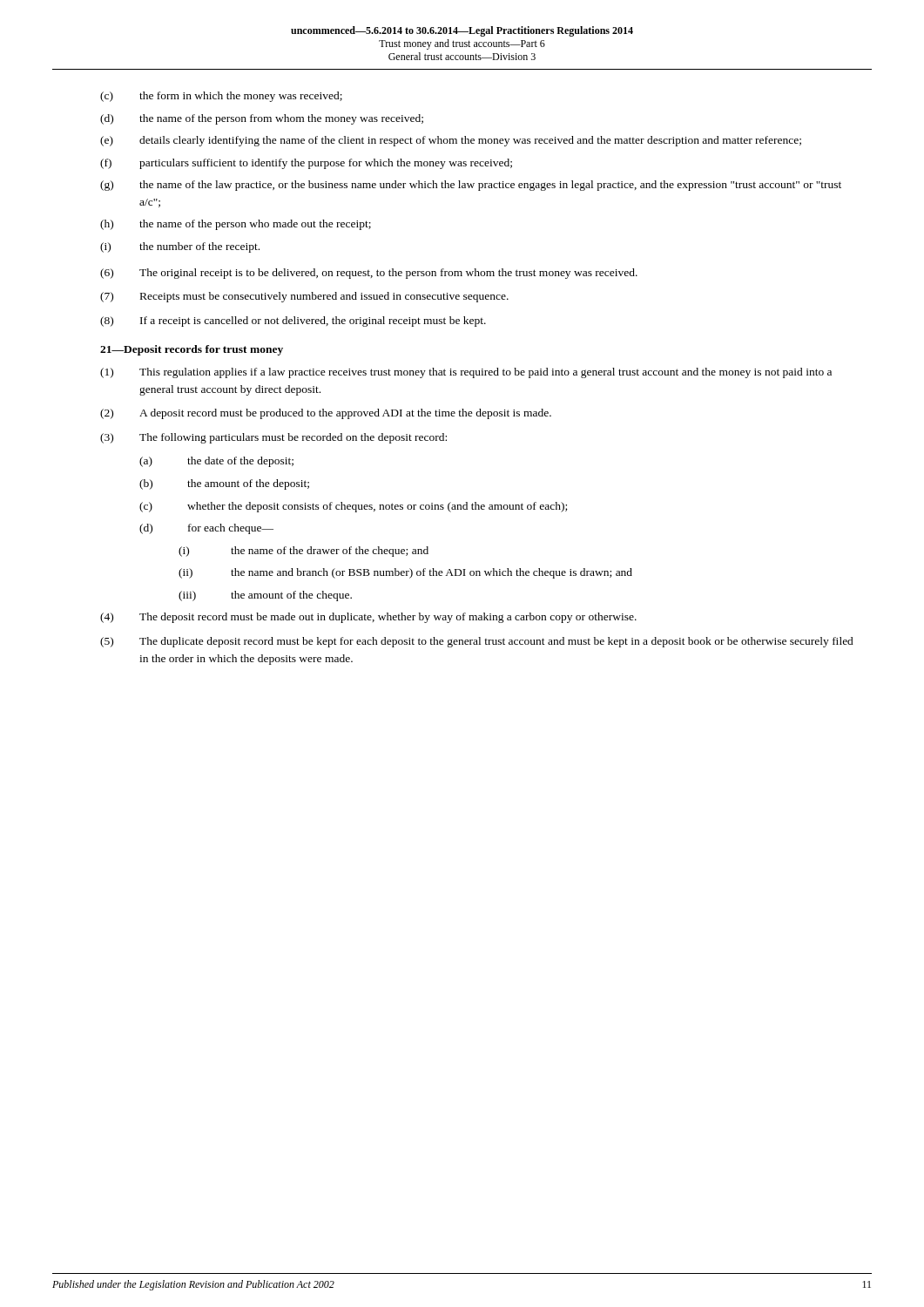Screen dimensions: 1307x924
Task: Navigate to the text starting "(c) whether the deposit consists of cheques, notes"
Action: point(497,506)
